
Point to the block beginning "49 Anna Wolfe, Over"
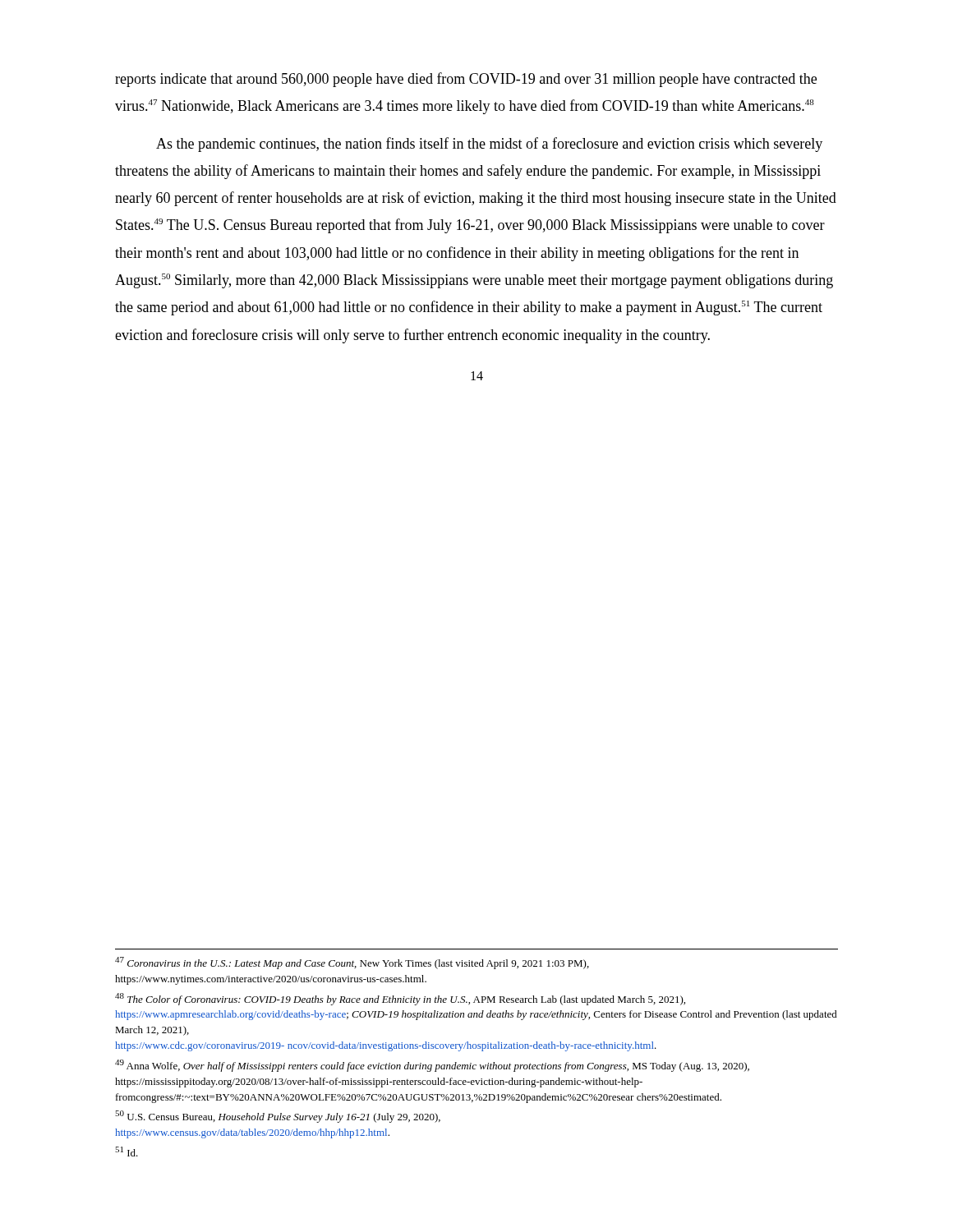coord(433,1081)
